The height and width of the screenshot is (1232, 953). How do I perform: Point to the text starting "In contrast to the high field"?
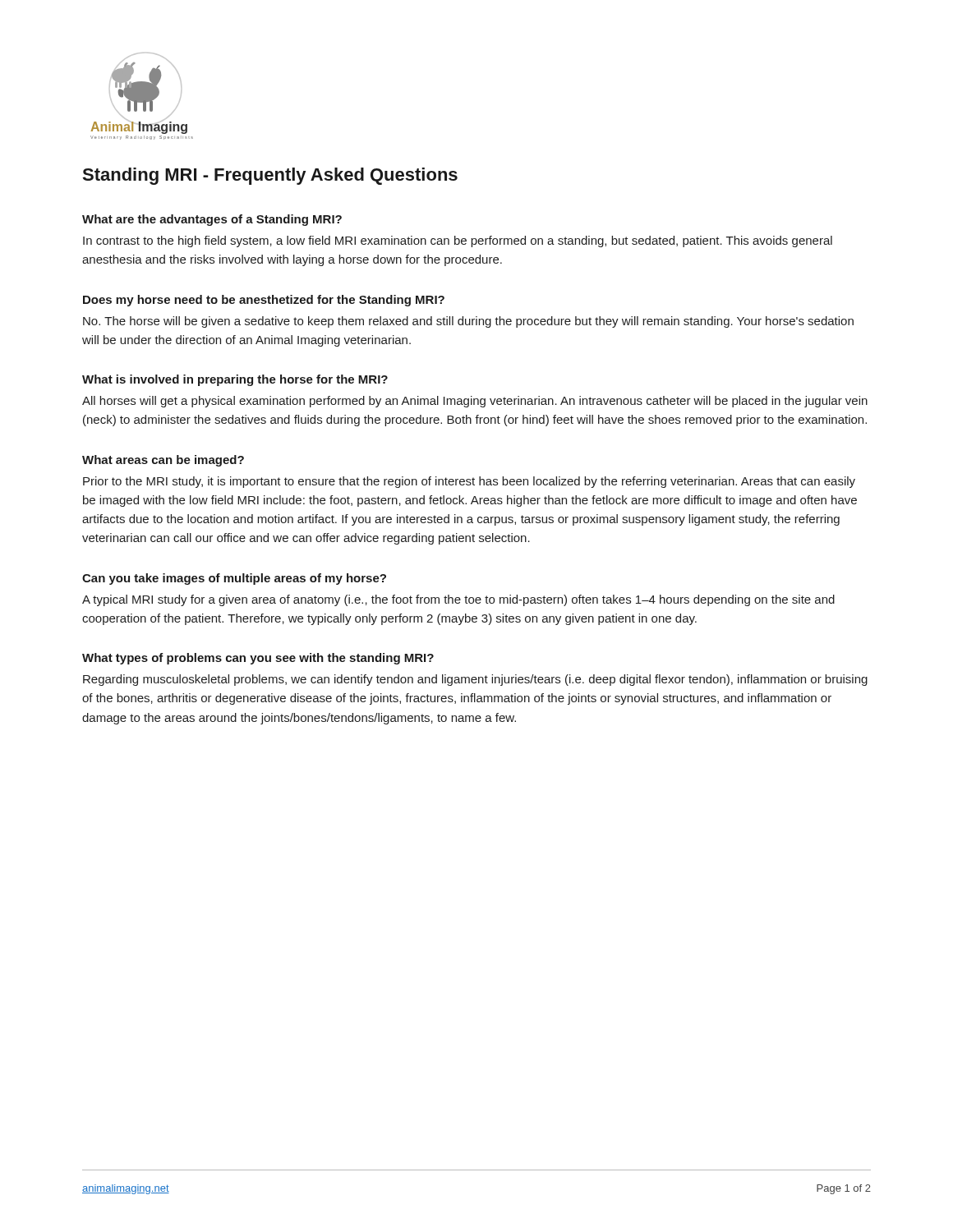coord(457,250)
